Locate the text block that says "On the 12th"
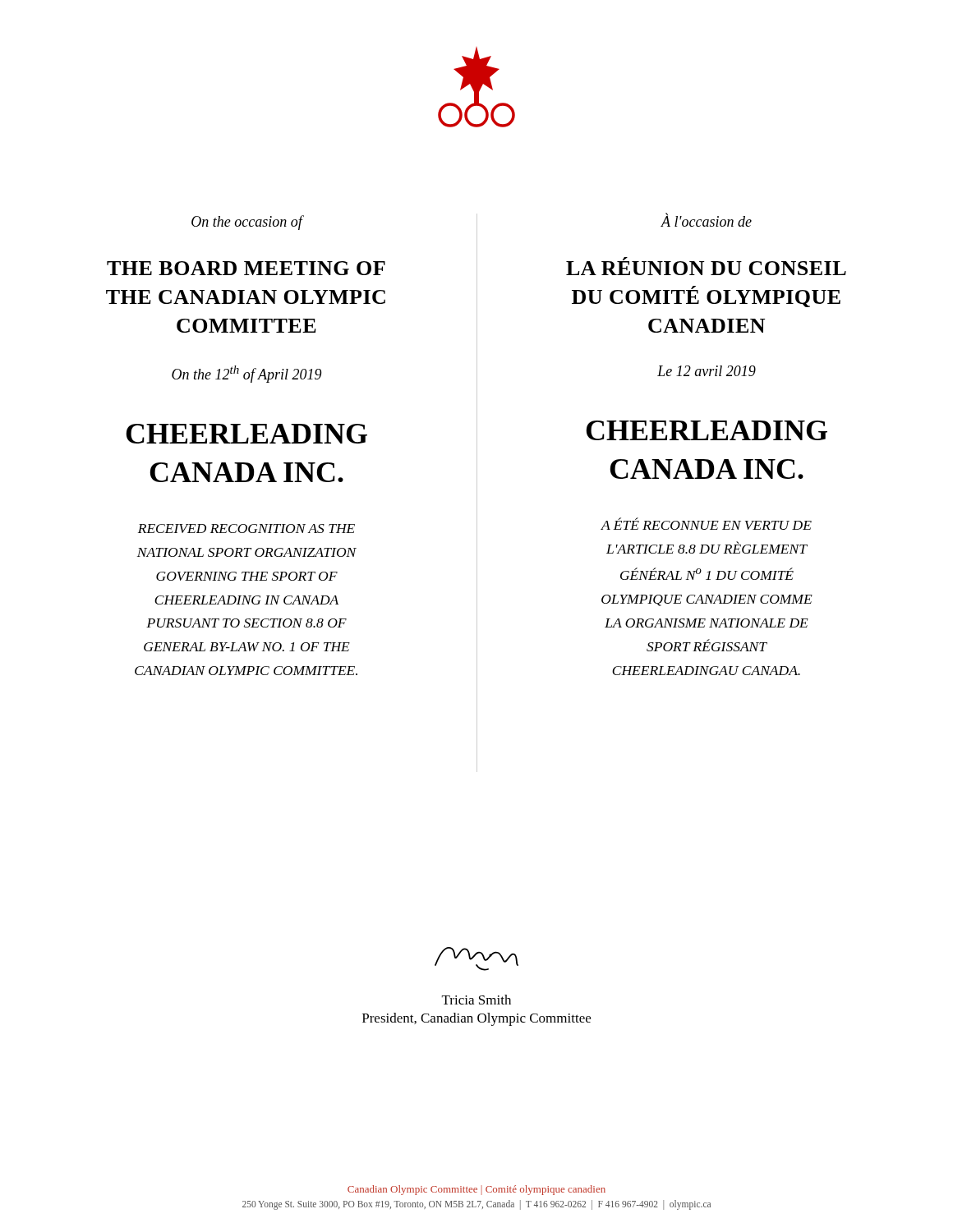953x1232 pixels. pos(246,373)
